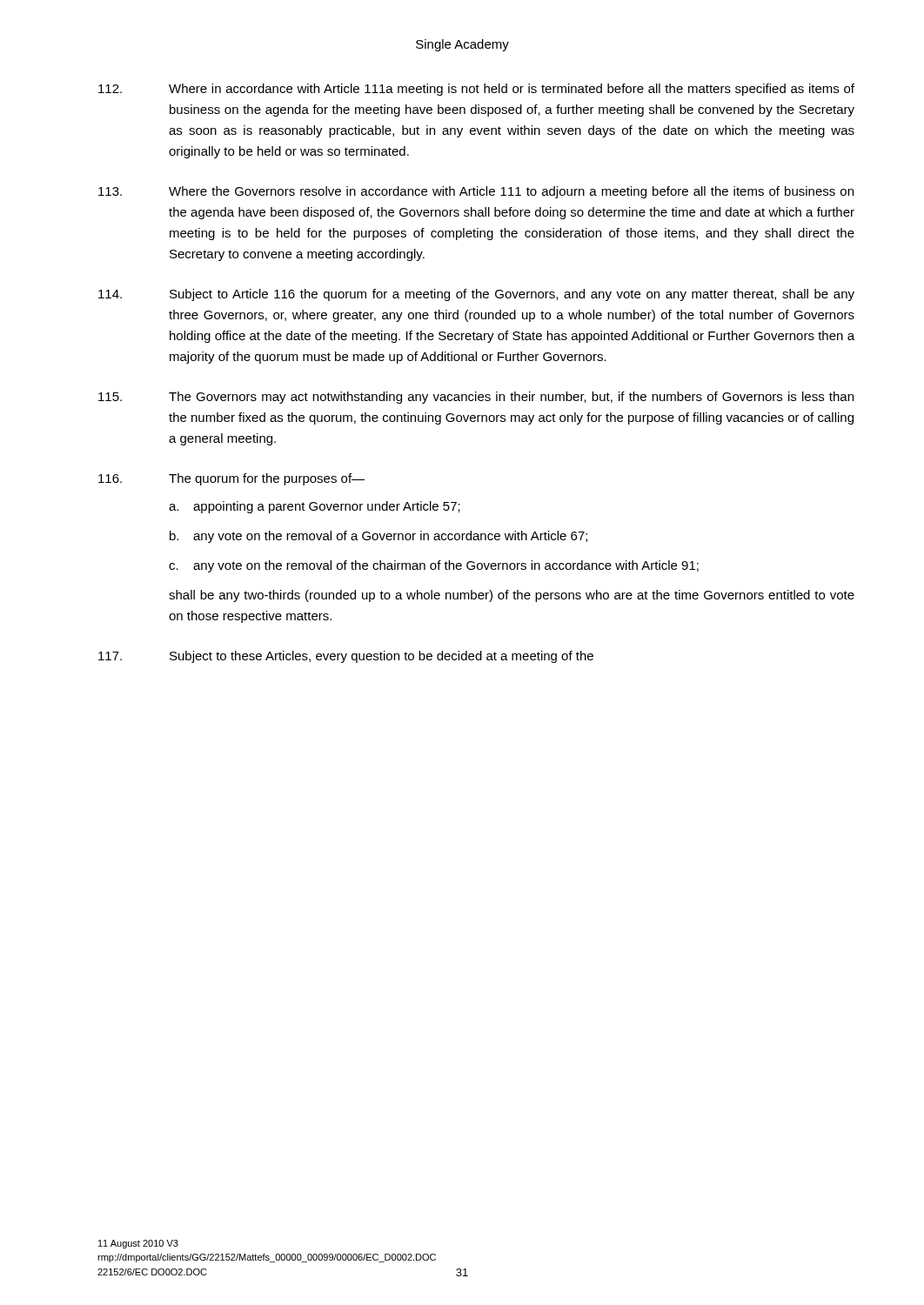Click on the list item that reads "117. Subject to these Articles, every question"
Image resolution: width=924 pixels, height=1305 pixels.
pyautogui.click(x=476, y=656)
